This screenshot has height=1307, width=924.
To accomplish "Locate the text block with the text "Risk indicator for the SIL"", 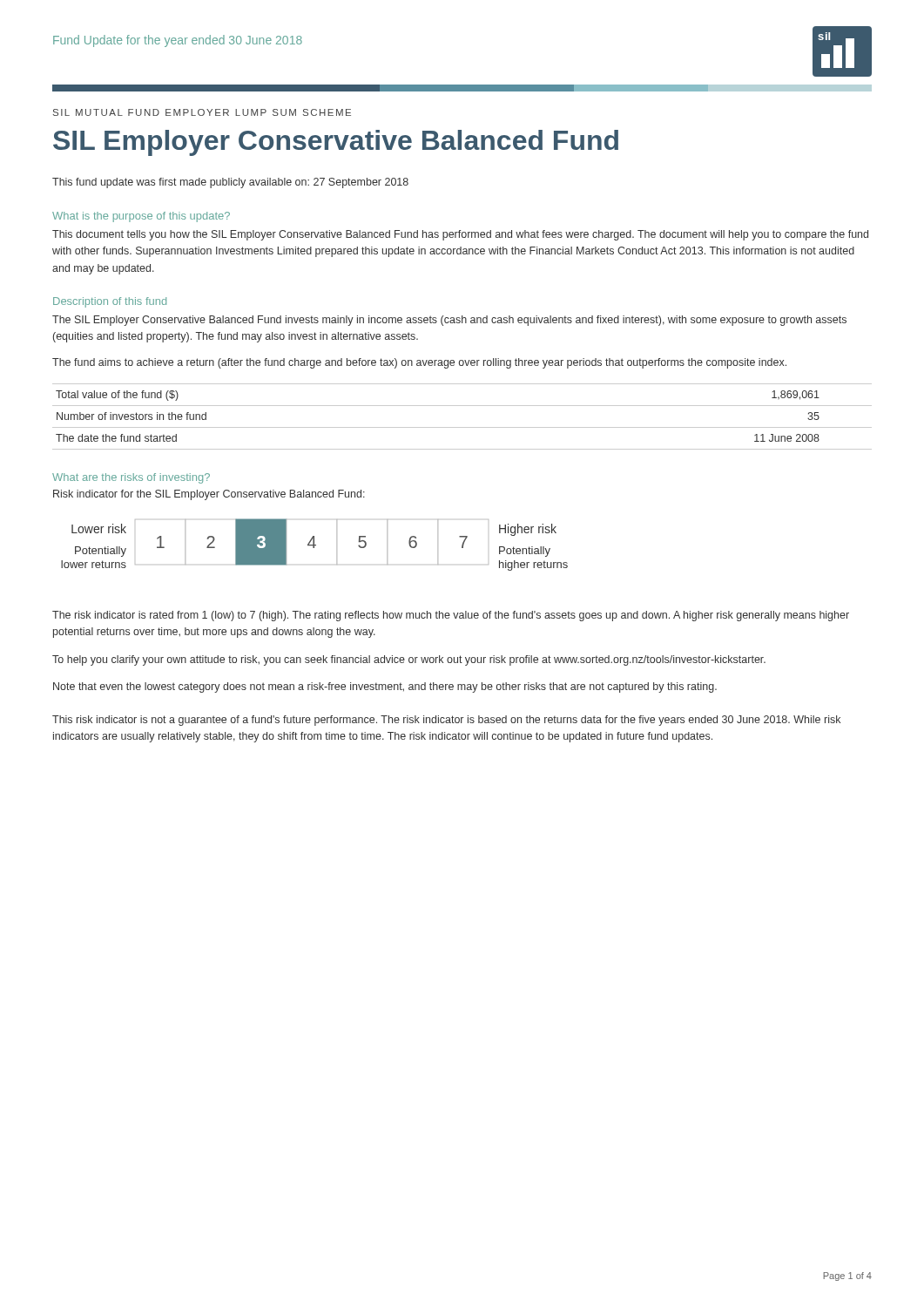I will coord(209,494).
